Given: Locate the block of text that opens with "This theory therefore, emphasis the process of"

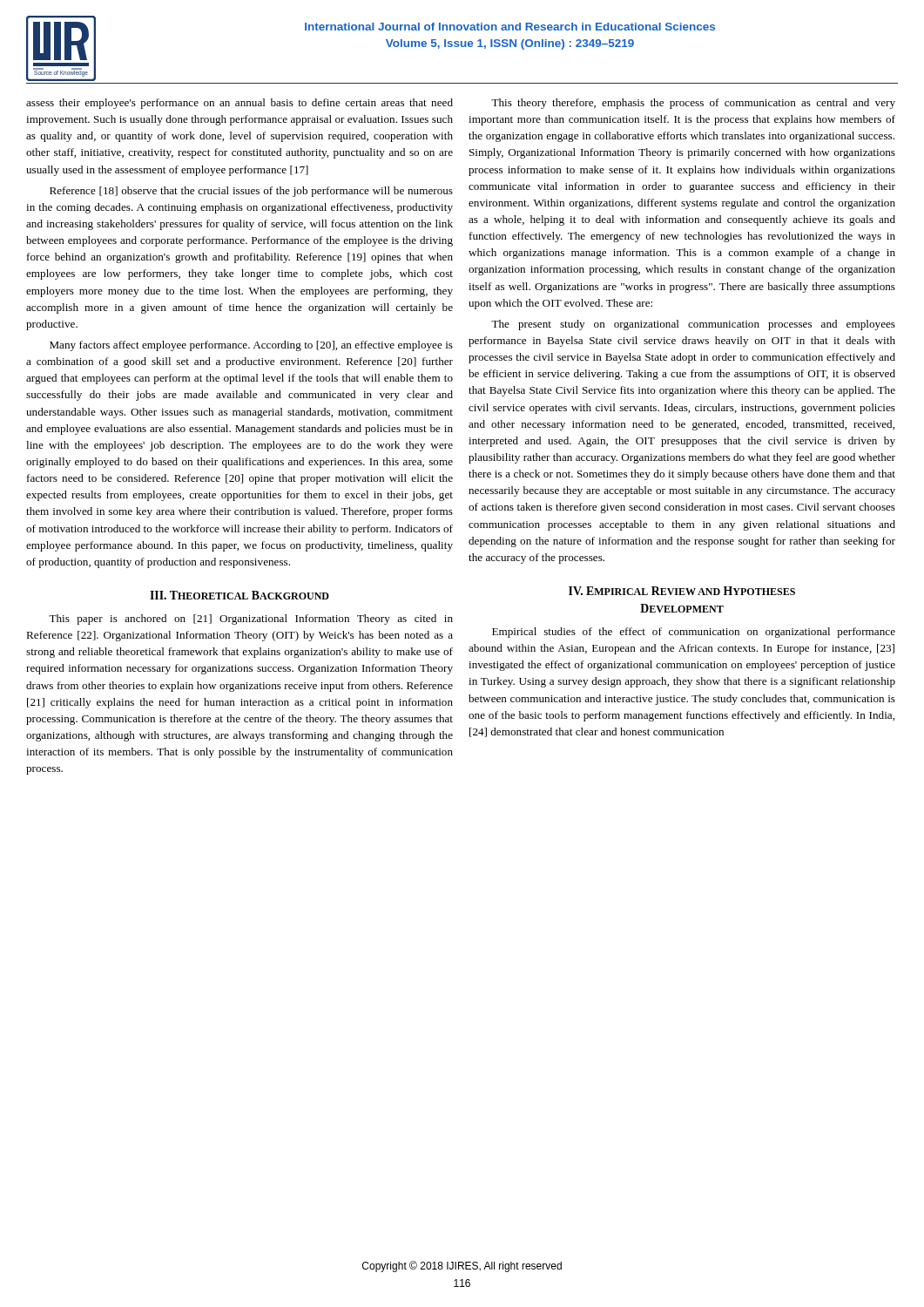Looking at the screenshot, I should coord(682,203).
